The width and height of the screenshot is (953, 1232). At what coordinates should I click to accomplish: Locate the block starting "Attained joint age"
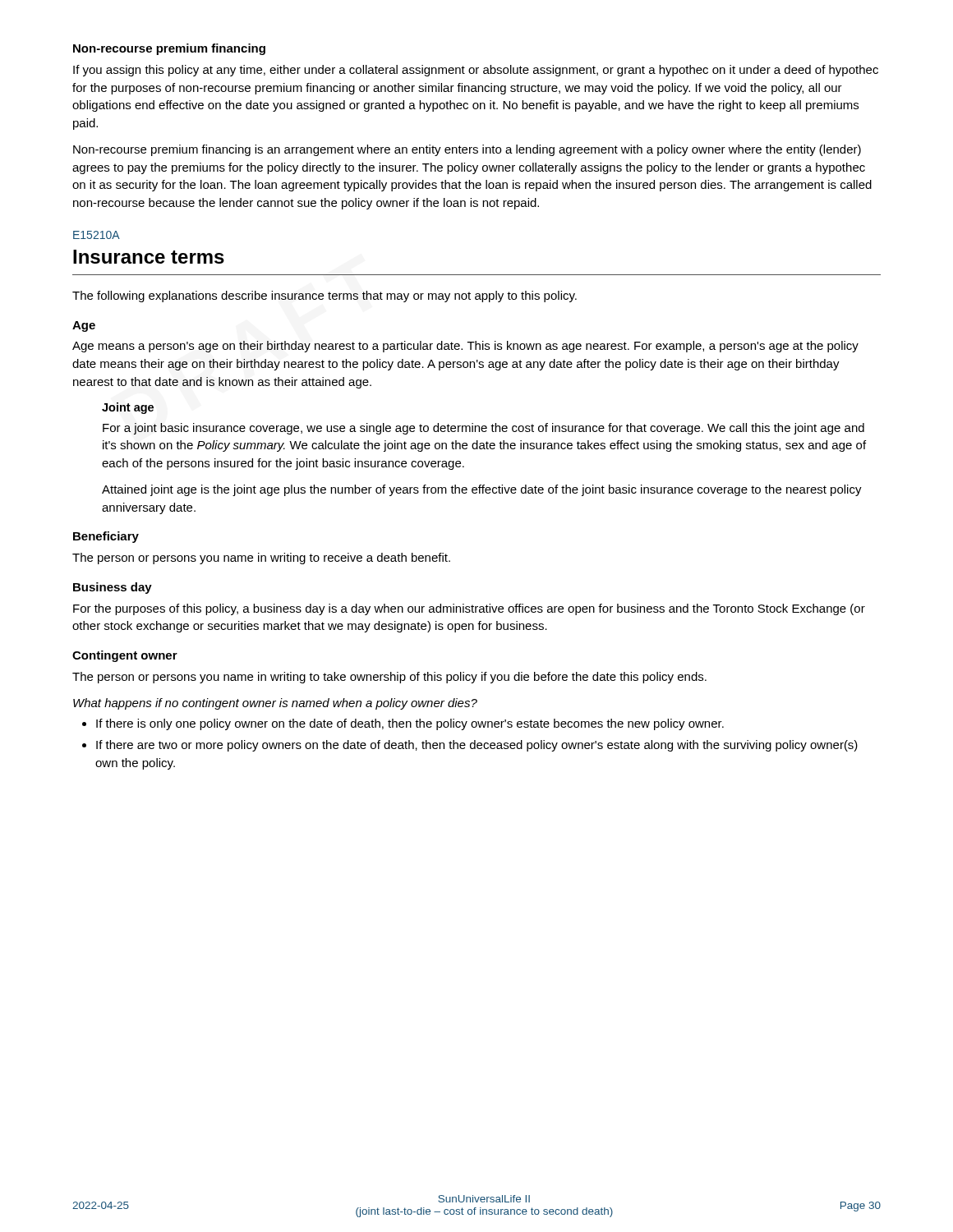[x=491, y=498]
